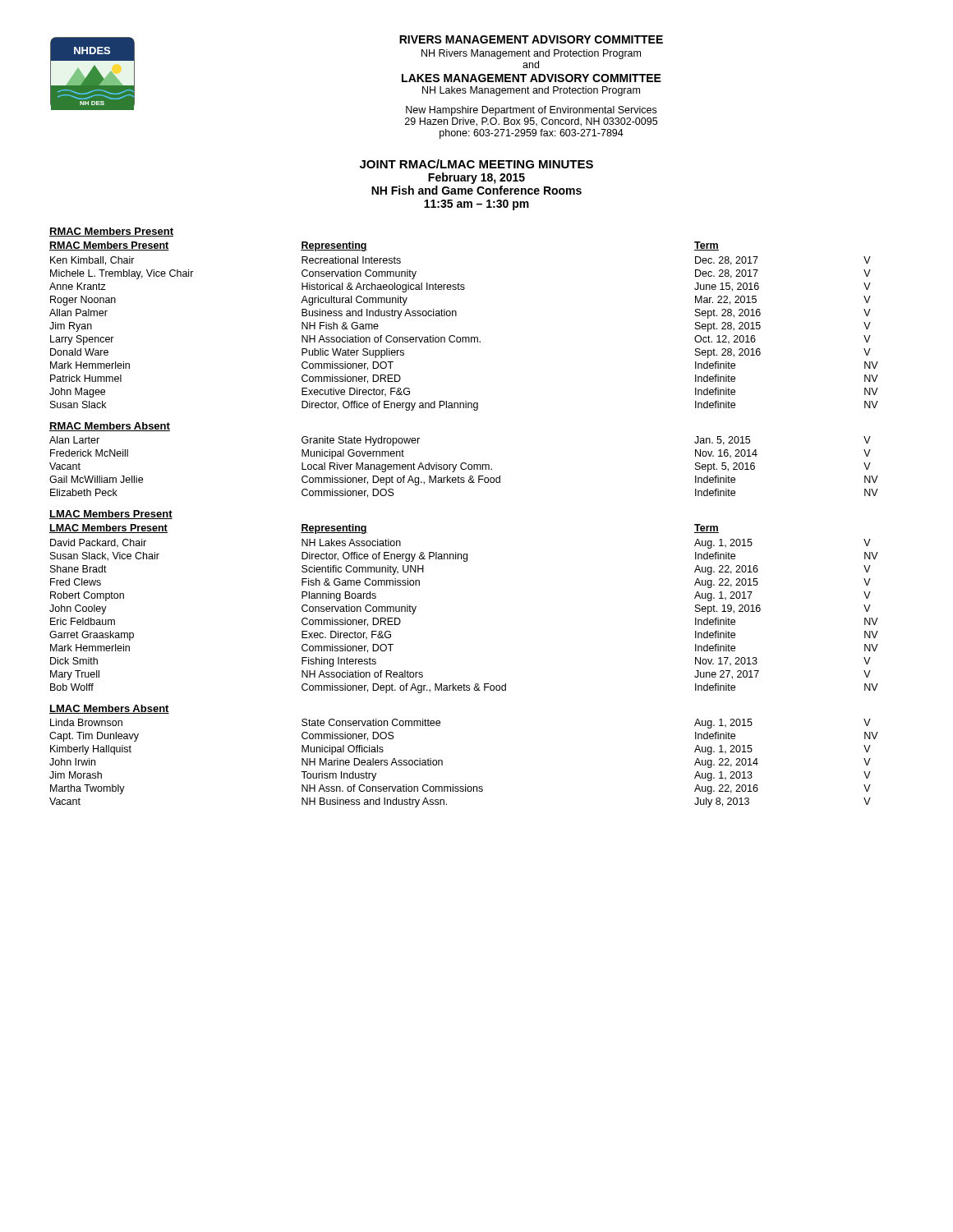Select the table that reads "Robert Compton"
Image resolution: width=953 pixels, height=1232 pixels.
(476, 608)
